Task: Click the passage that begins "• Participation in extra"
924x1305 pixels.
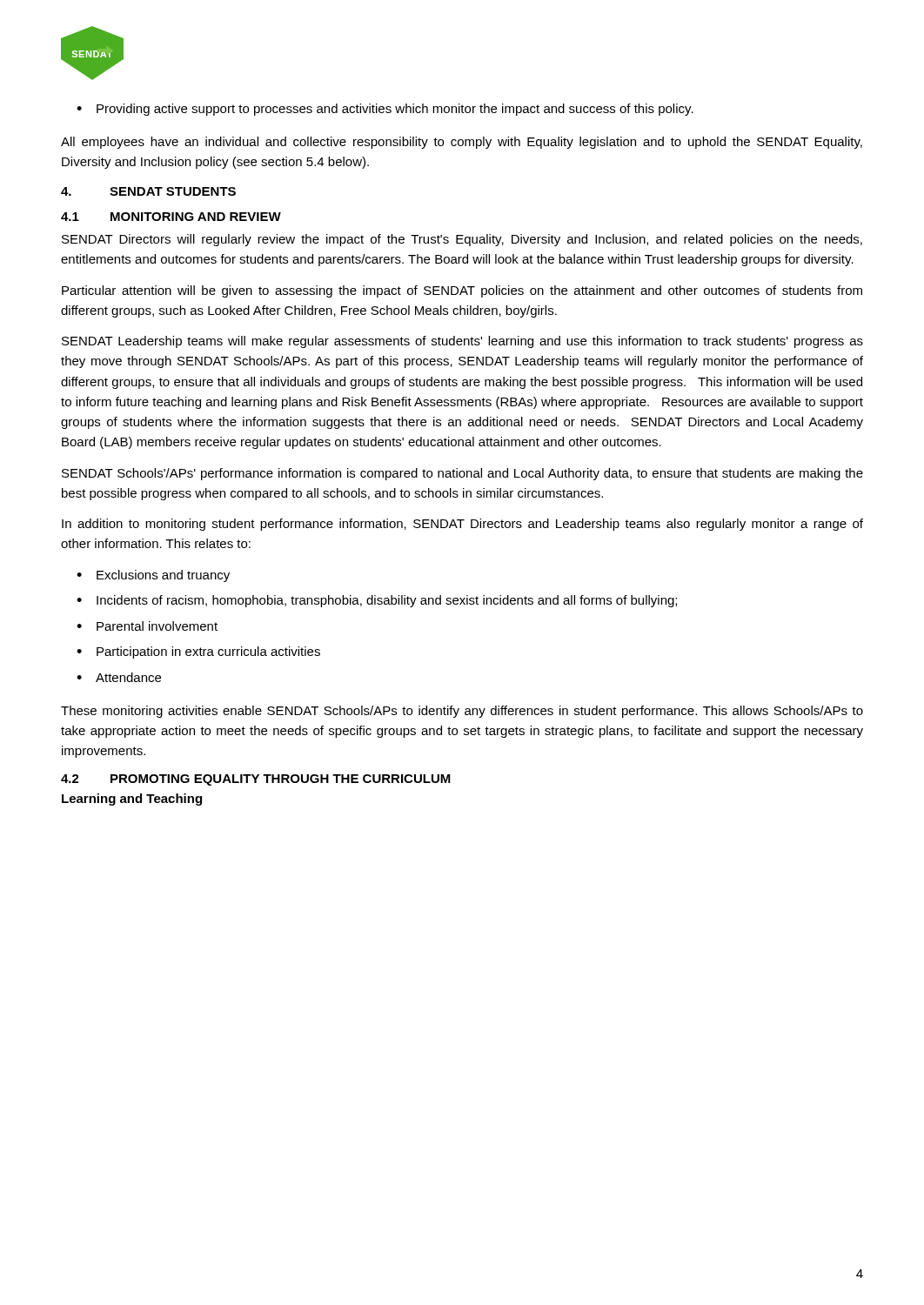Action: coord(198,652)
